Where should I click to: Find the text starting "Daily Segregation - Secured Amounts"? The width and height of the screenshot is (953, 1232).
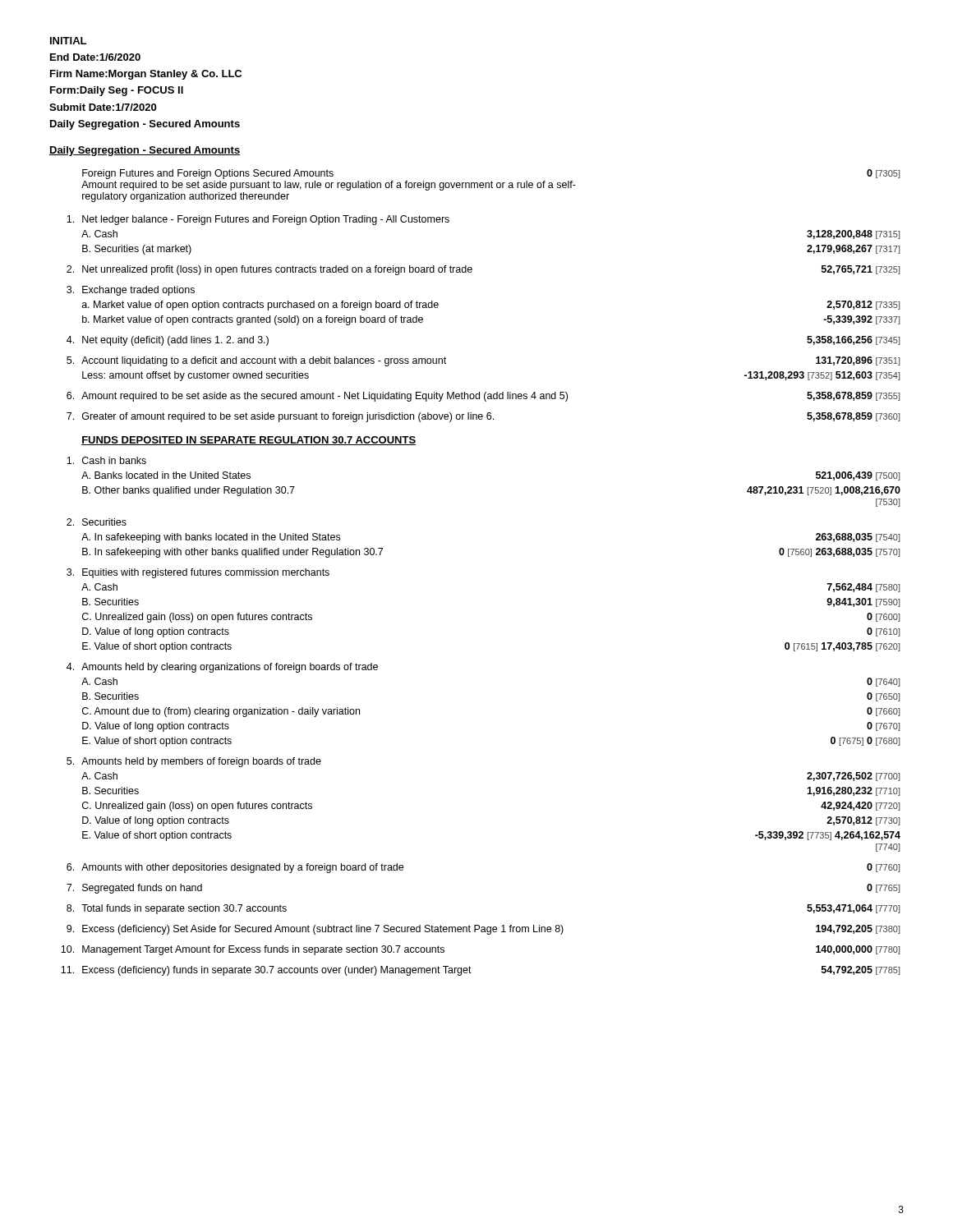click(145, 150)
